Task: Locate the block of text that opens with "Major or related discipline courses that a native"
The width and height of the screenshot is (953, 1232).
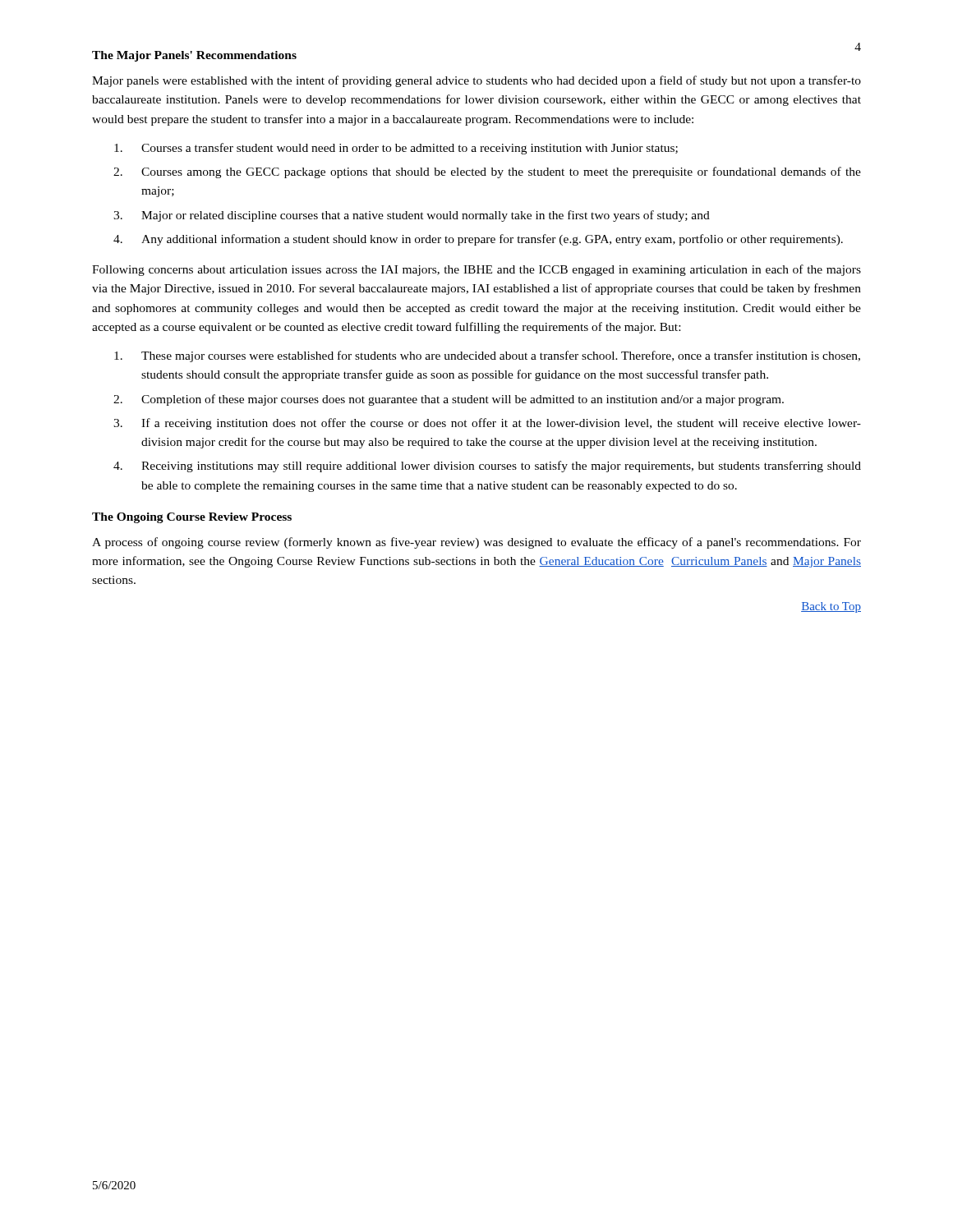Action: [x=425, y=214]
